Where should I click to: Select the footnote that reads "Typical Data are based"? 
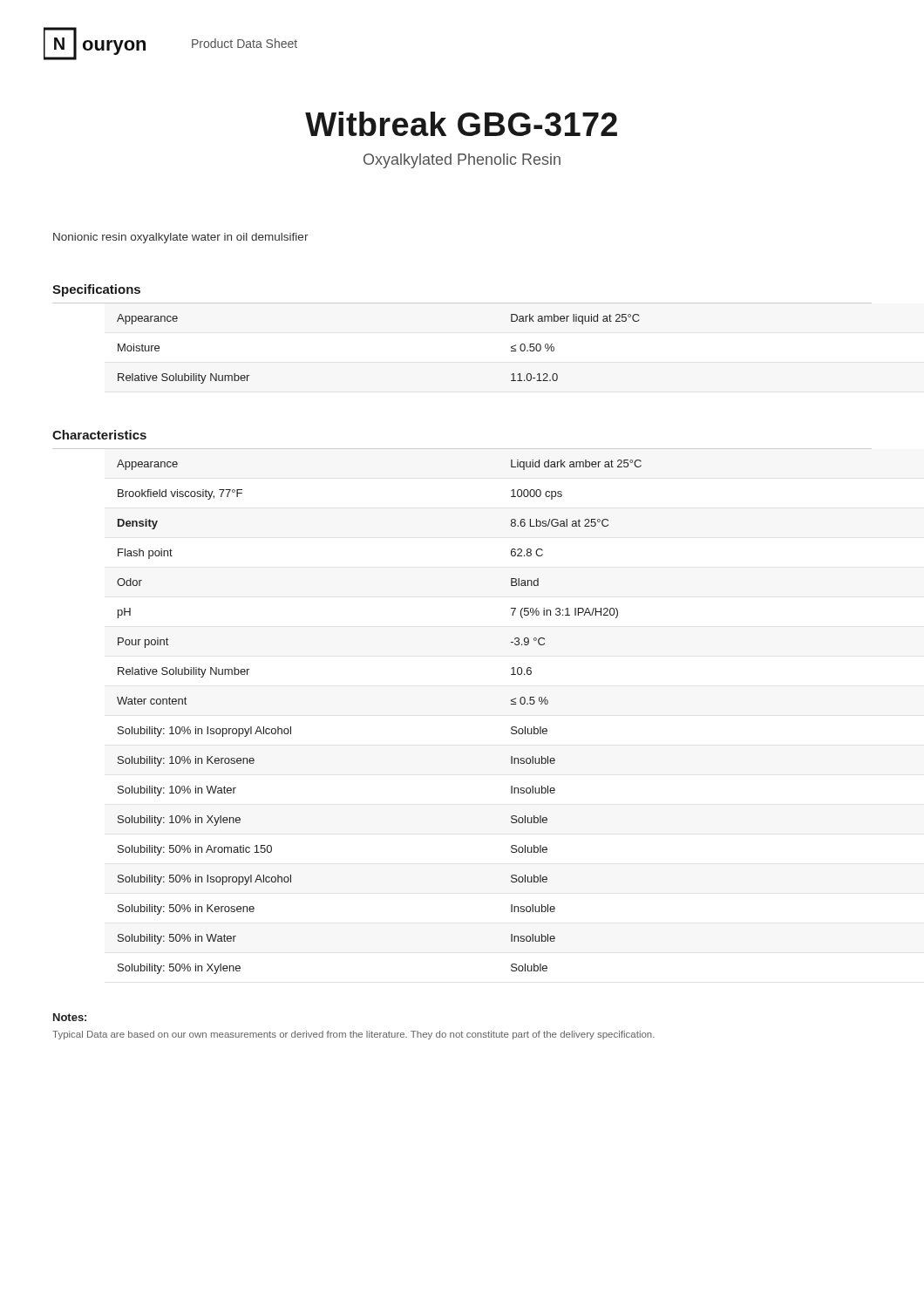(x=354, y=1034)
